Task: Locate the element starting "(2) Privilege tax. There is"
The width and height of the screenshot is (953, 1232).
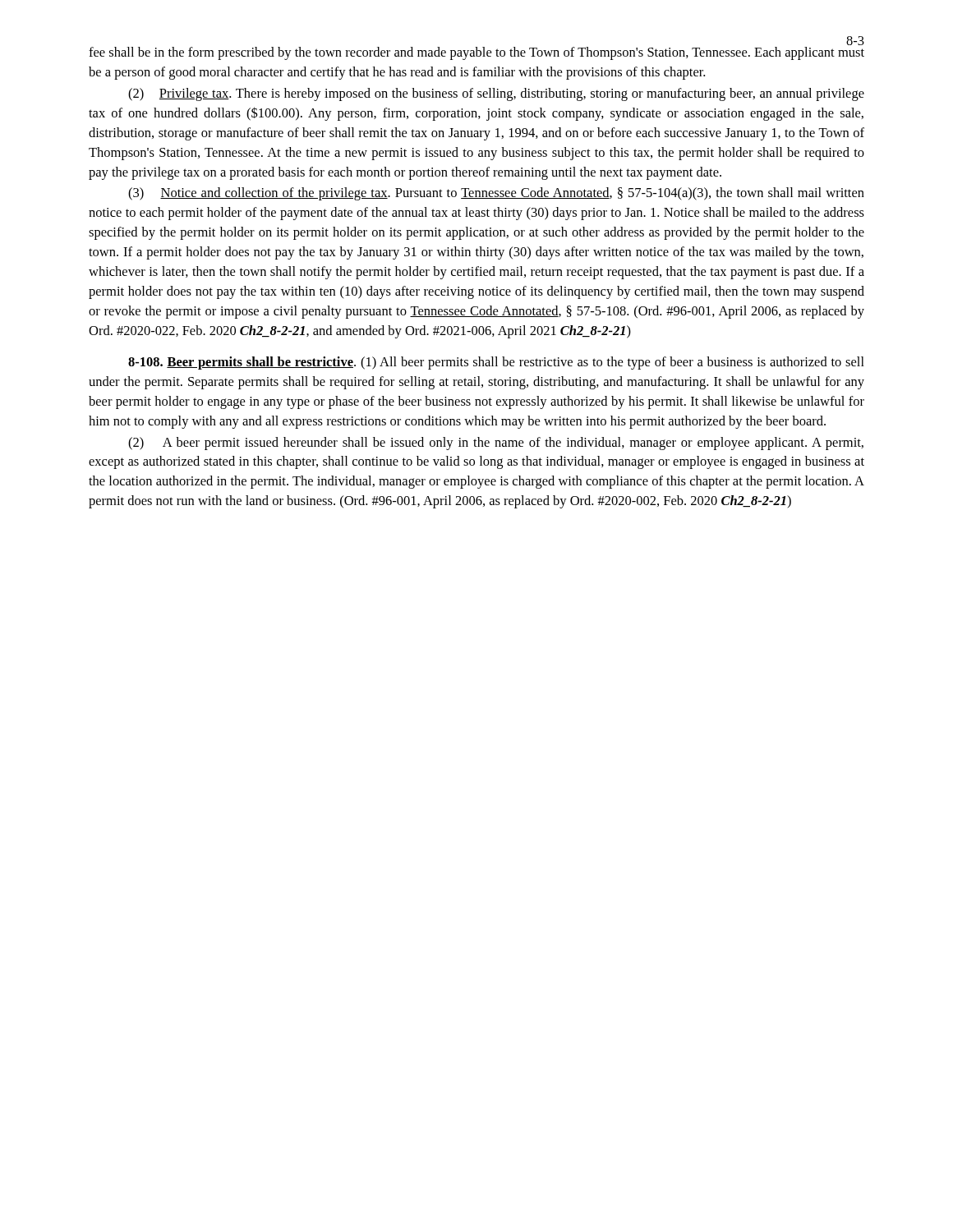Action: (476, 133)
